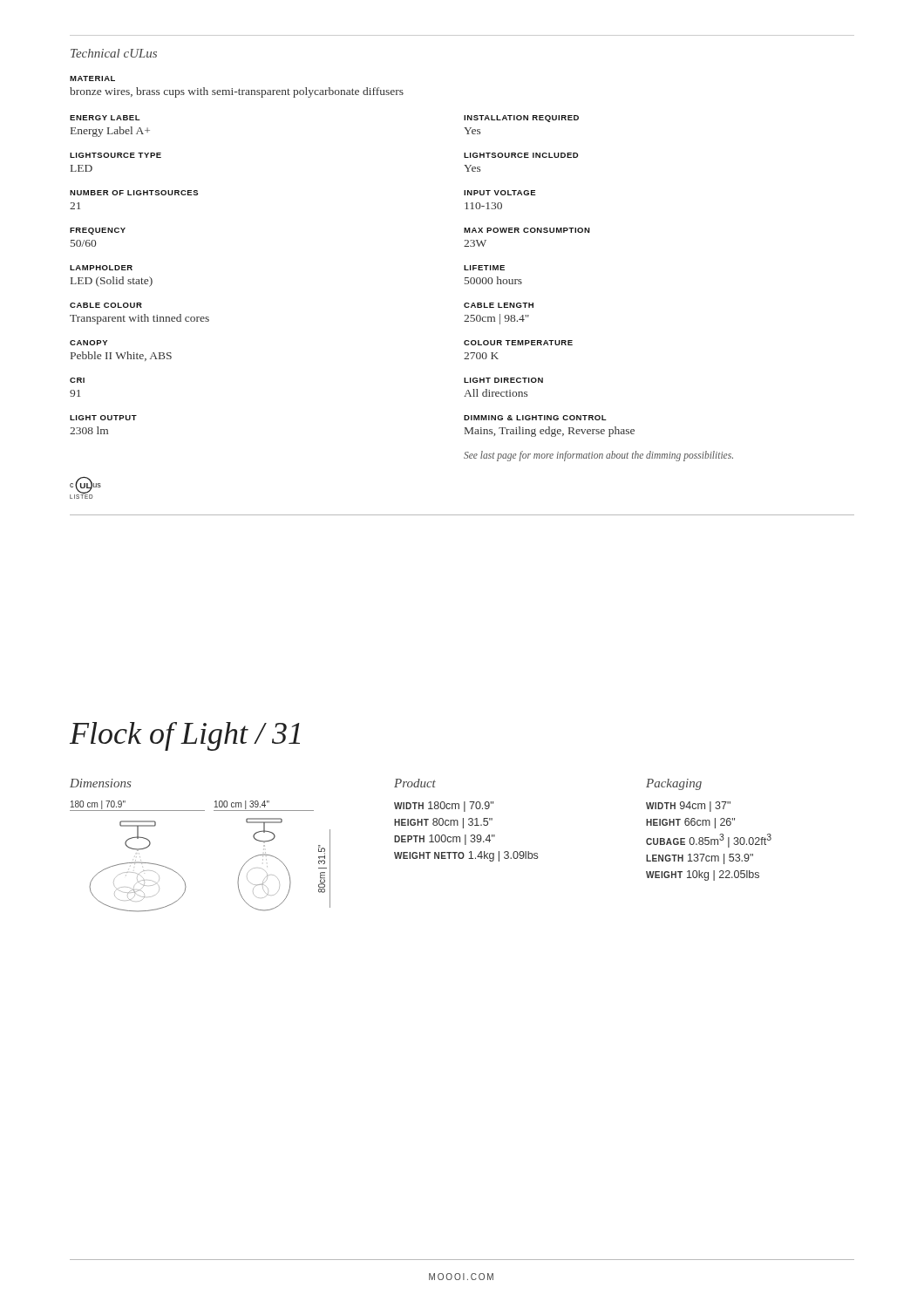The image size is (924, 1308).
Task: Click on the passage starting "Flock of Light / 31"
Action: 187,733
